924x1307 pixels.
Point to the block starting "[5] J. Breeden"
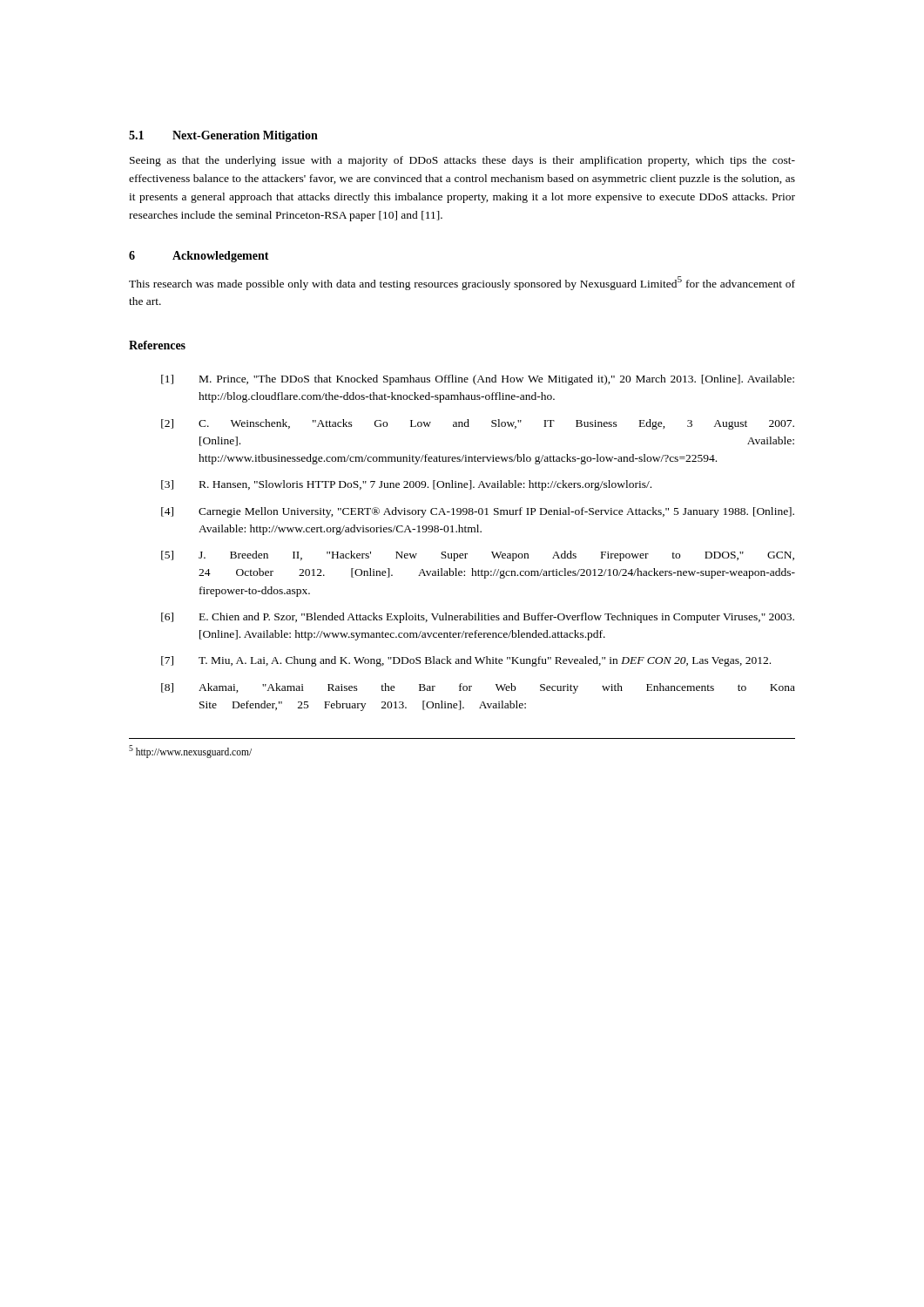pos(462,573)
